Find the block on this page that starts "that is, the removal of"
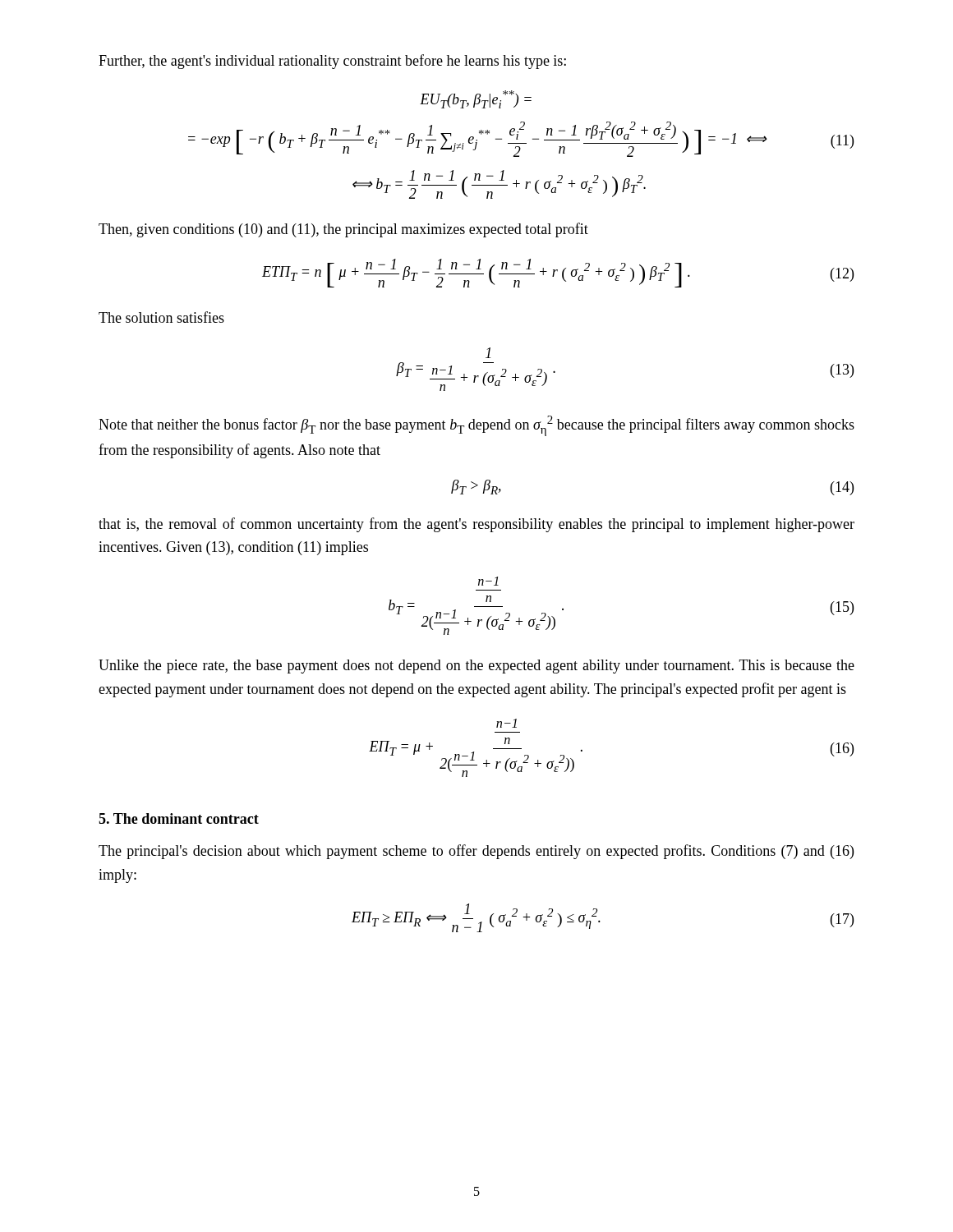The width and height of the screenshot is (953, 1232). pyautogui.click(x=476, y=535)
